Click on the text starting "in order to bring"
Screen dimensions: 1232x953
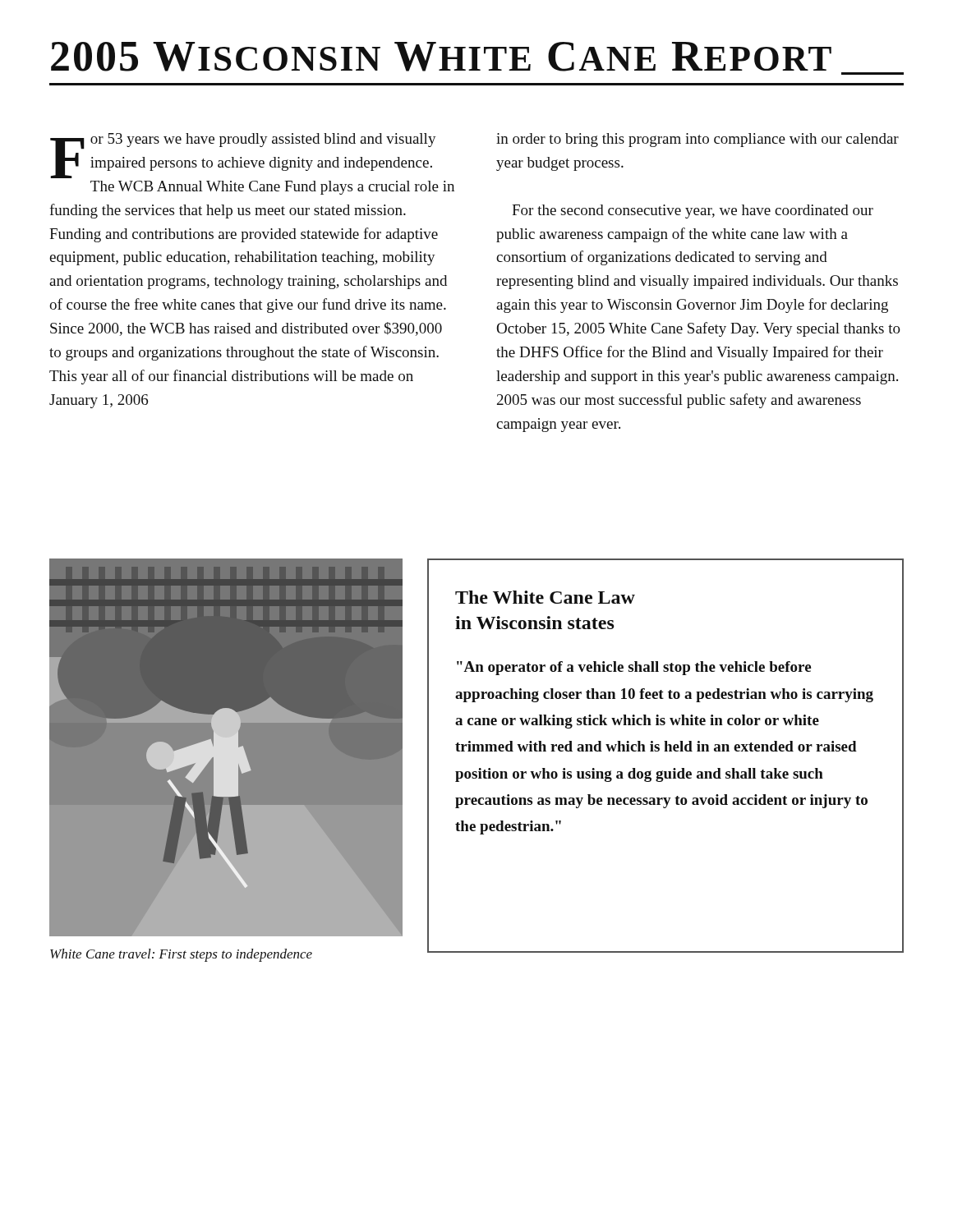(698, 281)
